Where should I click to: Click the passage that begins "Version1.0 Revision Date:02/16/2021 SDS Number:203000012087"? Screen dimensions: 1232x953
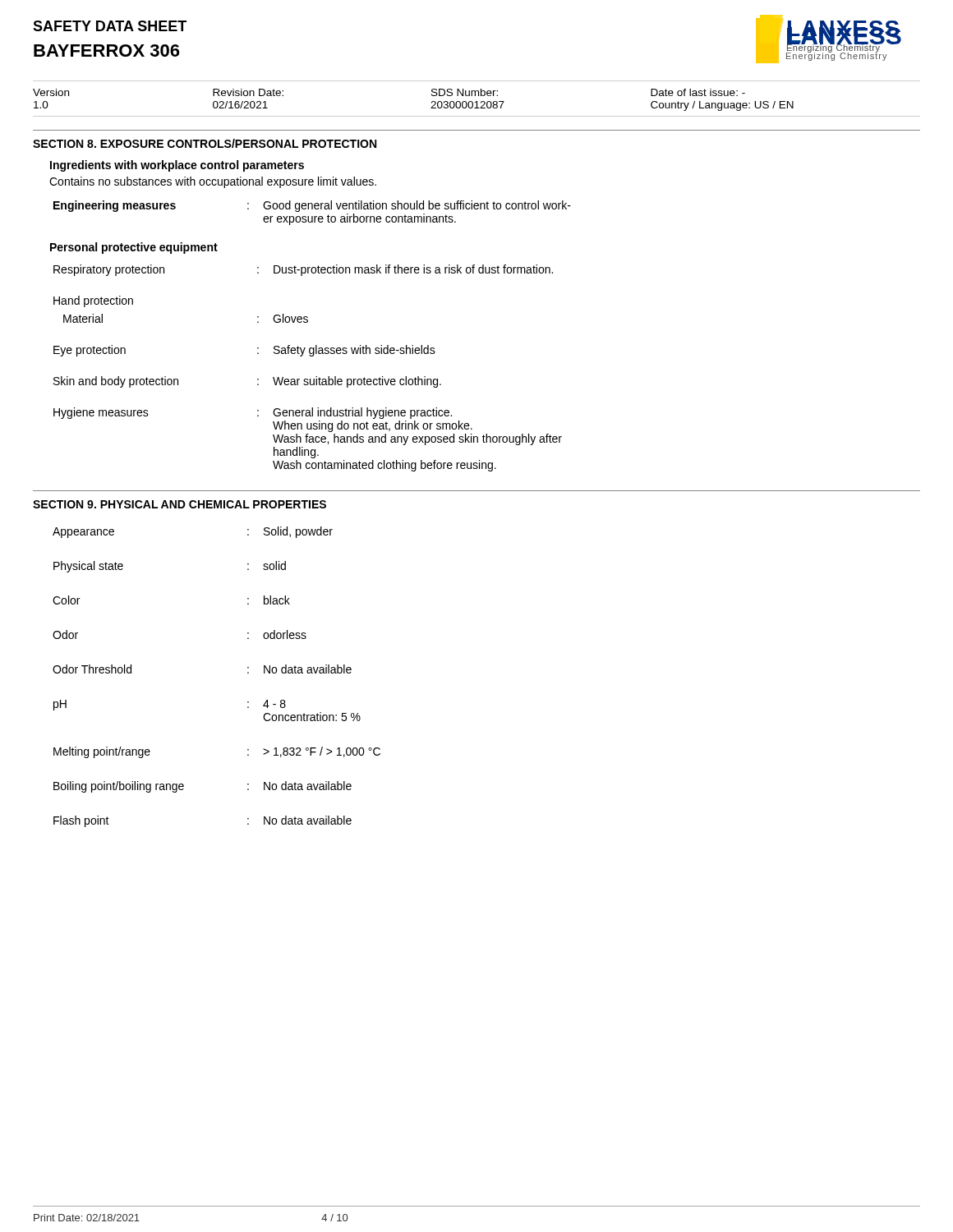pyautogui.click(x=476, y=99)
